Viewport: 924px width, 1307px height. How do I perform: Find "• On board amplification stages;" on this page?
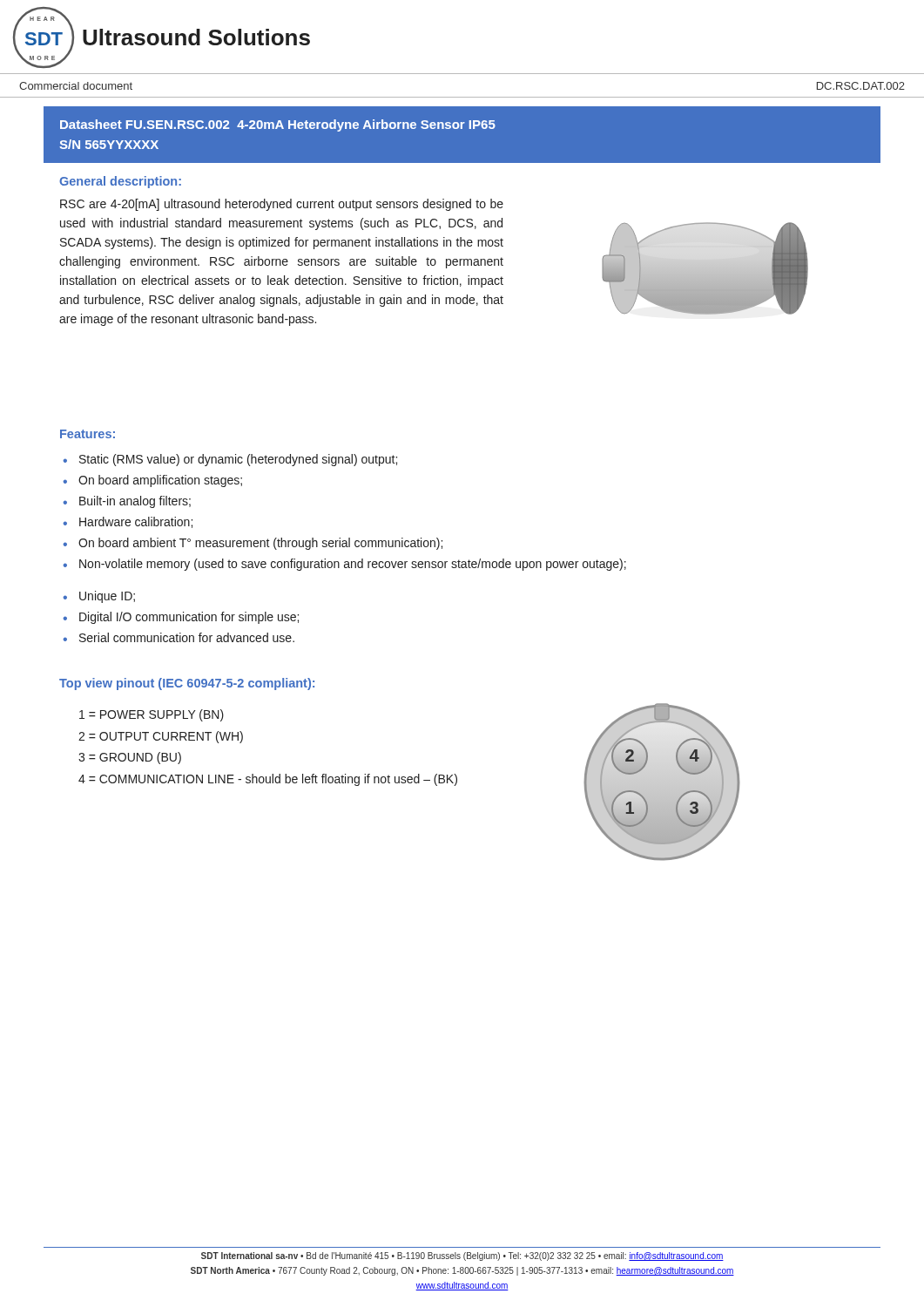click(161, 481)
